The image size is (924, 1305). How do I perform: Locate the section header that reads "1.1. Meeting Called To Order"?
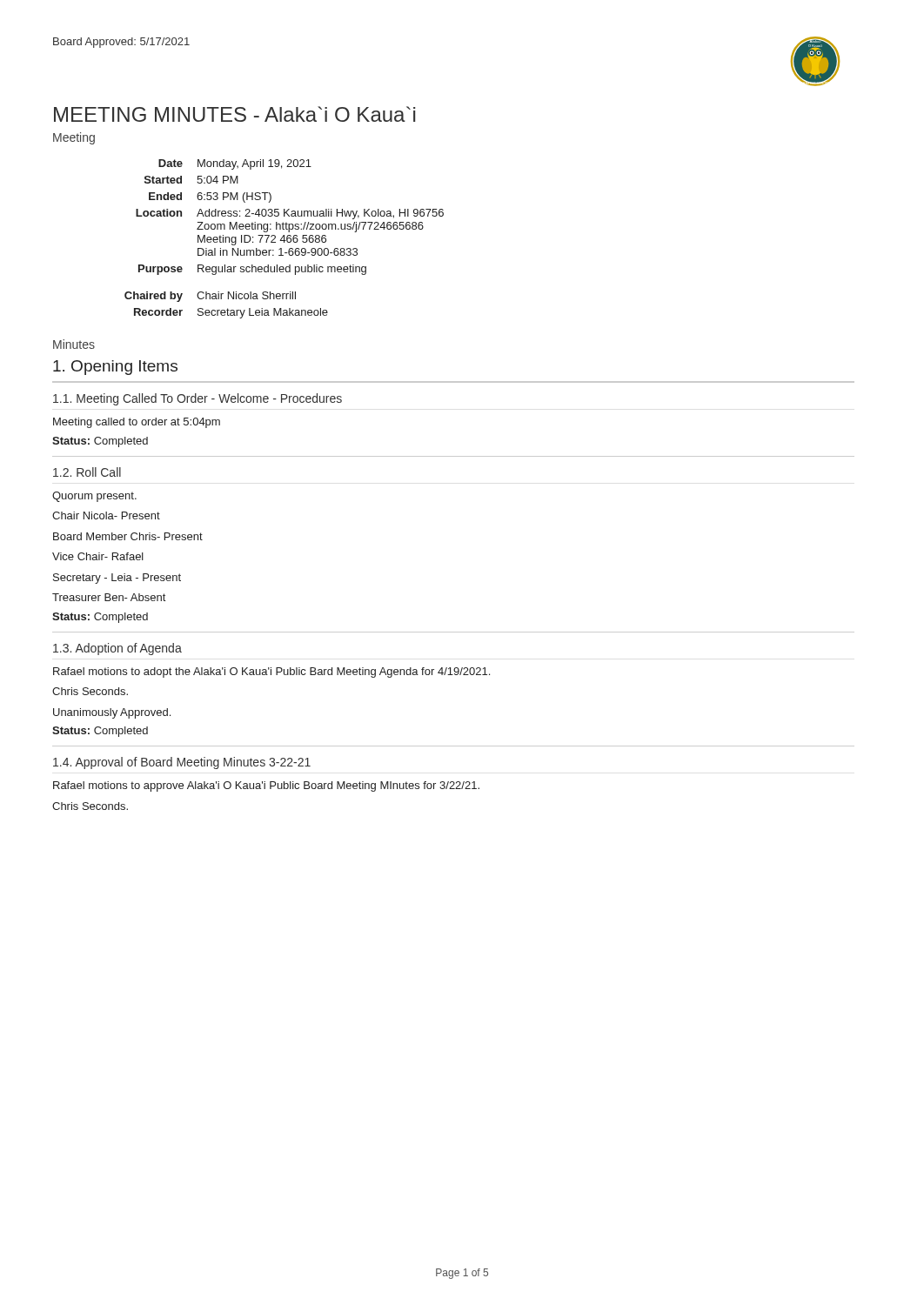tap(198, 399)
